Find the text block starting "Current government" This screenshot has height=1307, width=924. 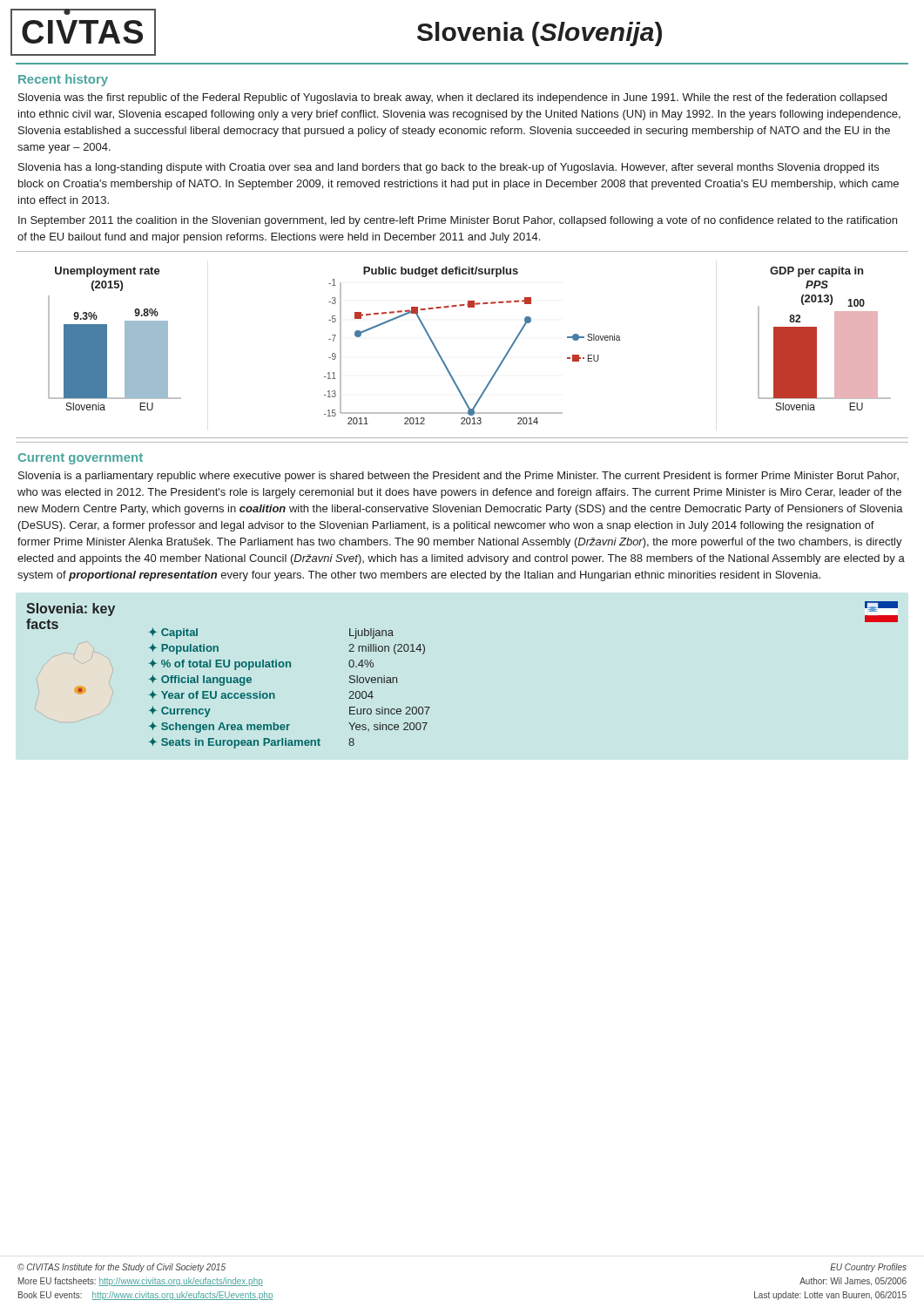(80, 457)
